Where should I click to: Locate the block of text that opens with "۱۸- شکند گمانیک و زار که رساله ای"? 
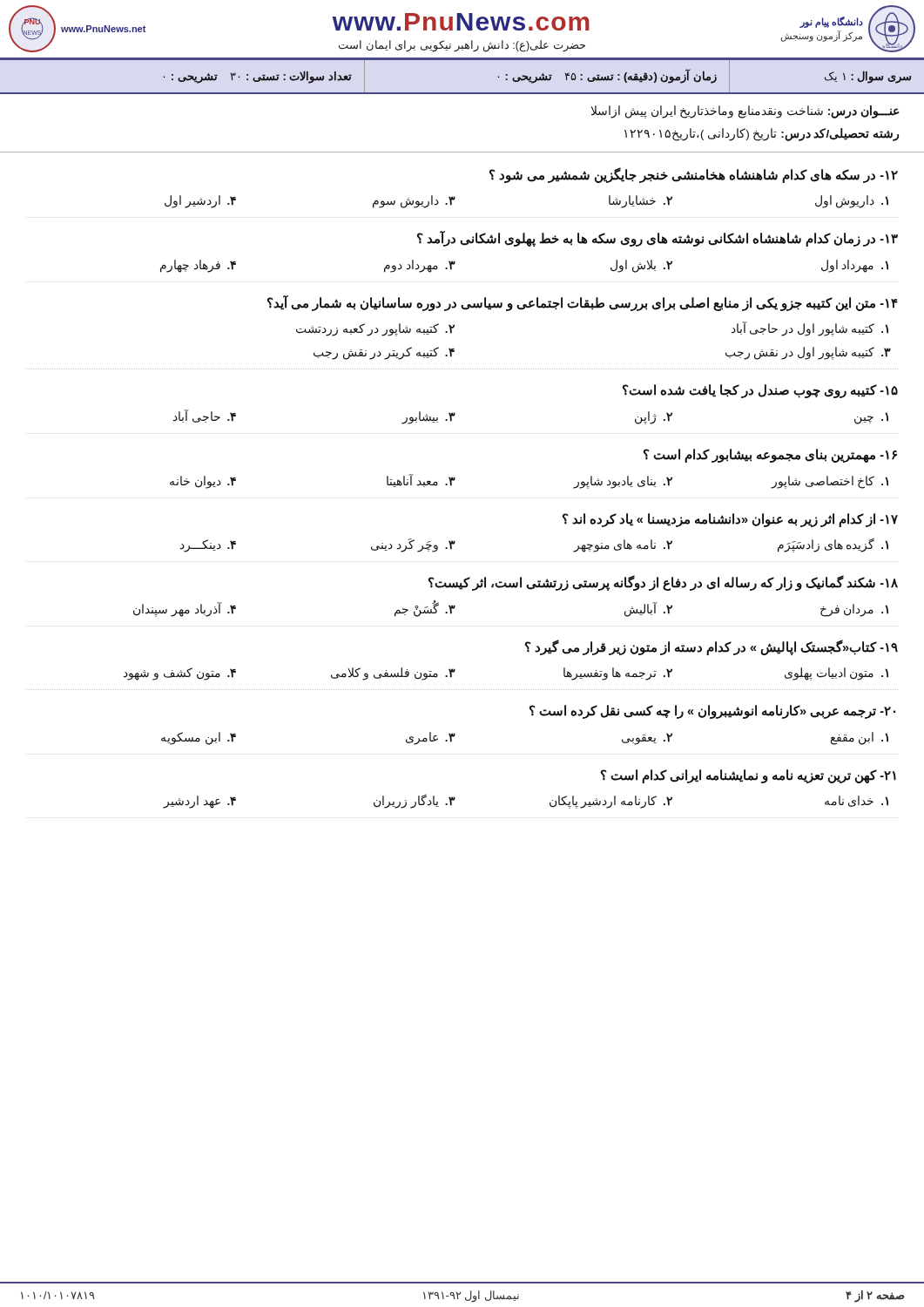pos(462,597)
